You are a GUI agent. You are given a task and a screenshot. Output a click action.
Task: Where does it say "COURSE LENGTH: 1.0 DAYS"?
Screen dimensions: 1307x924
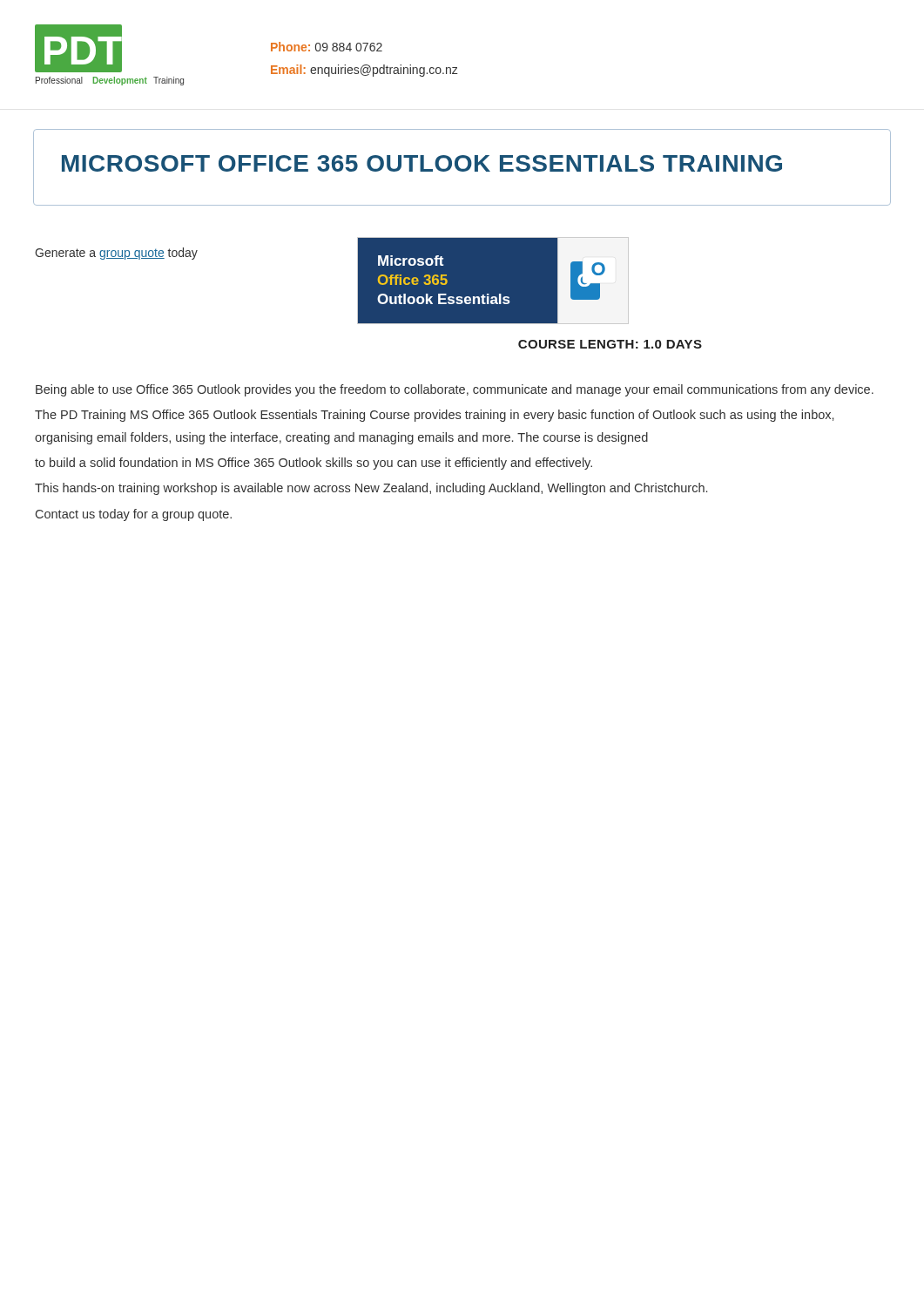point(610,344)
